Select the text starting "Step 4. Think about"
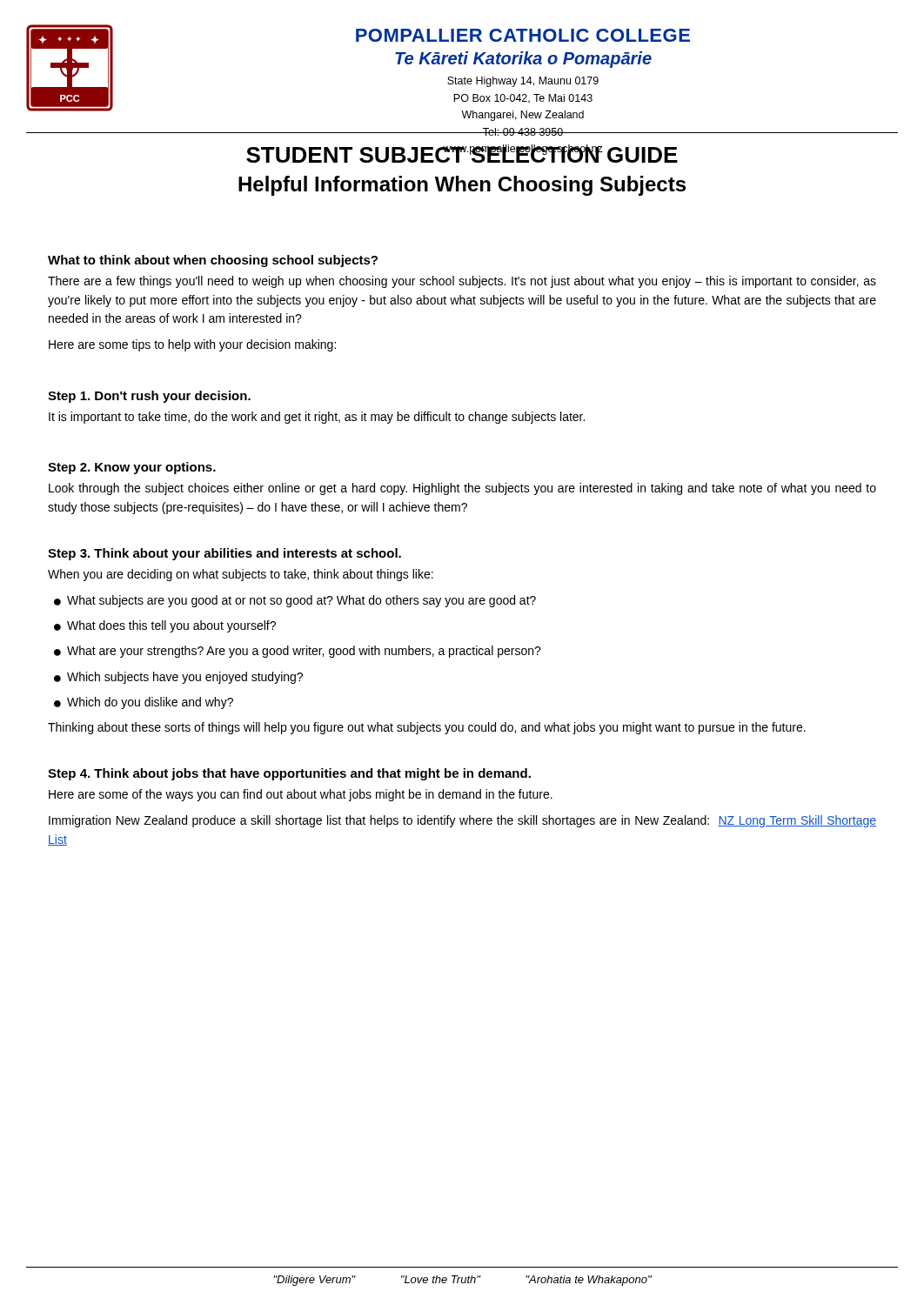924x1305 pixels. pos(462,773)
